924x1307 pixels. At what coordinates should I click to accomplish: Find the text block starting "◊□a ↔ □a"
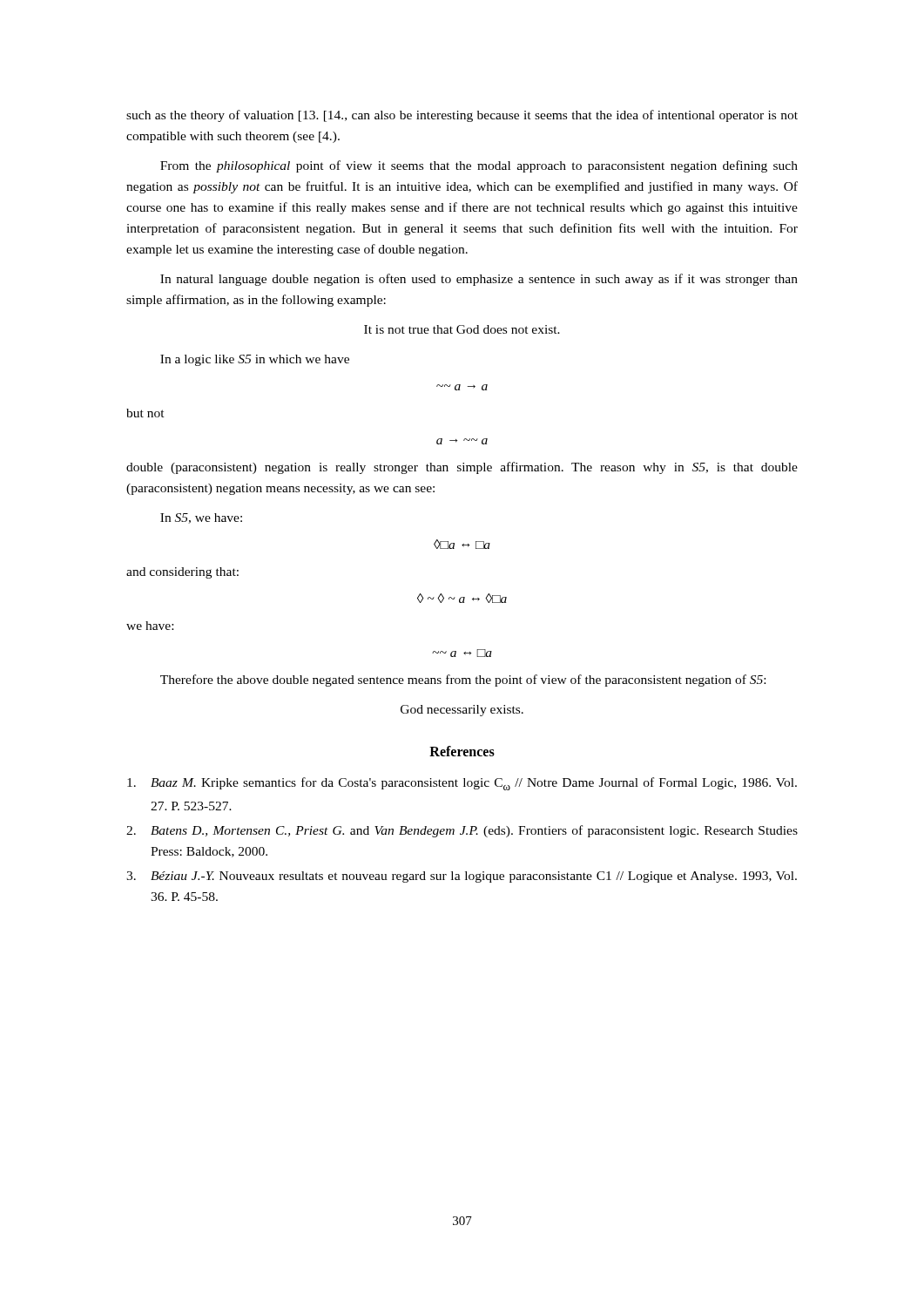462,545
